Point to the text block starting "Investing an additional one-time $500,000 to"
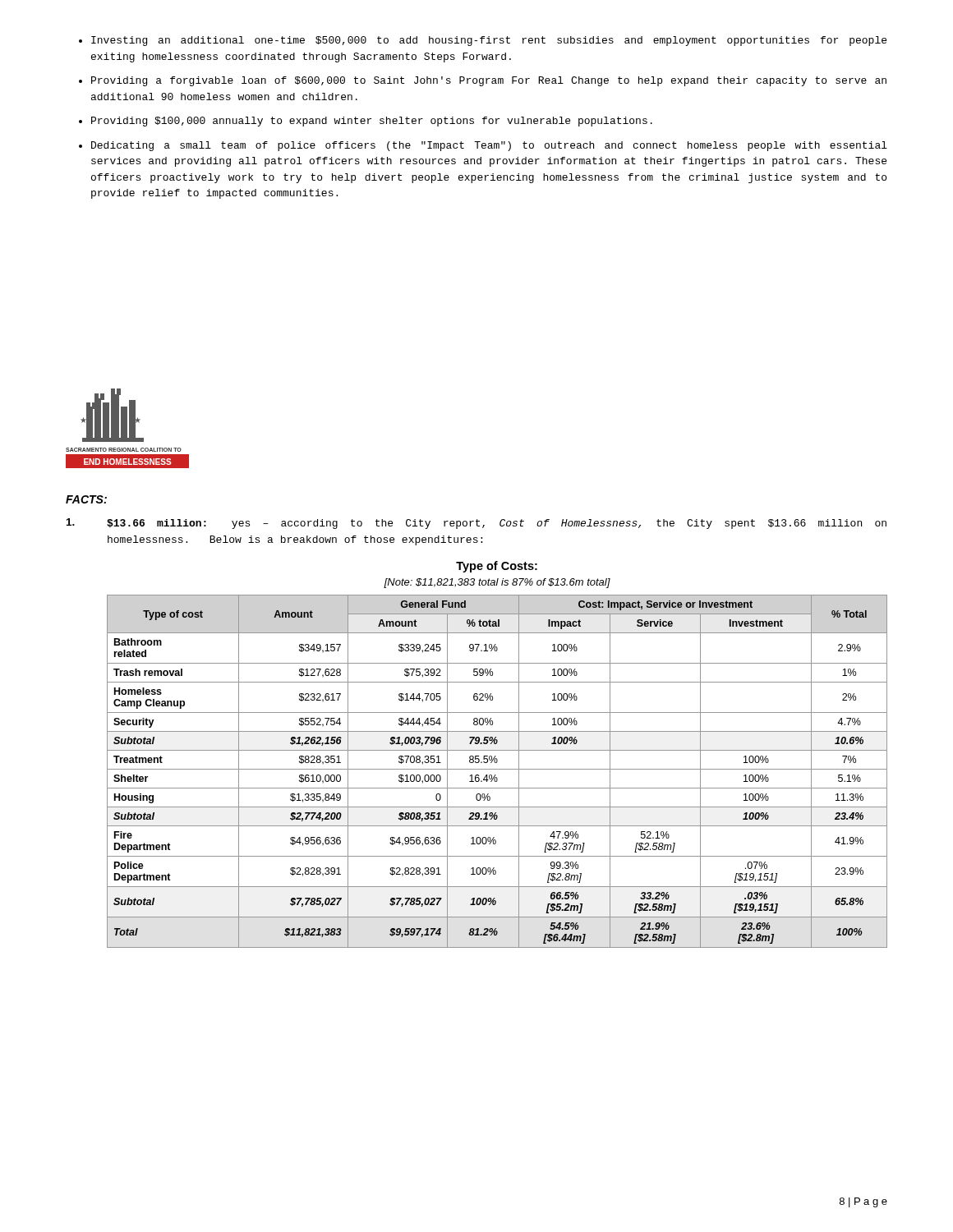This screenshot has width=953, height=1232. 489,49
